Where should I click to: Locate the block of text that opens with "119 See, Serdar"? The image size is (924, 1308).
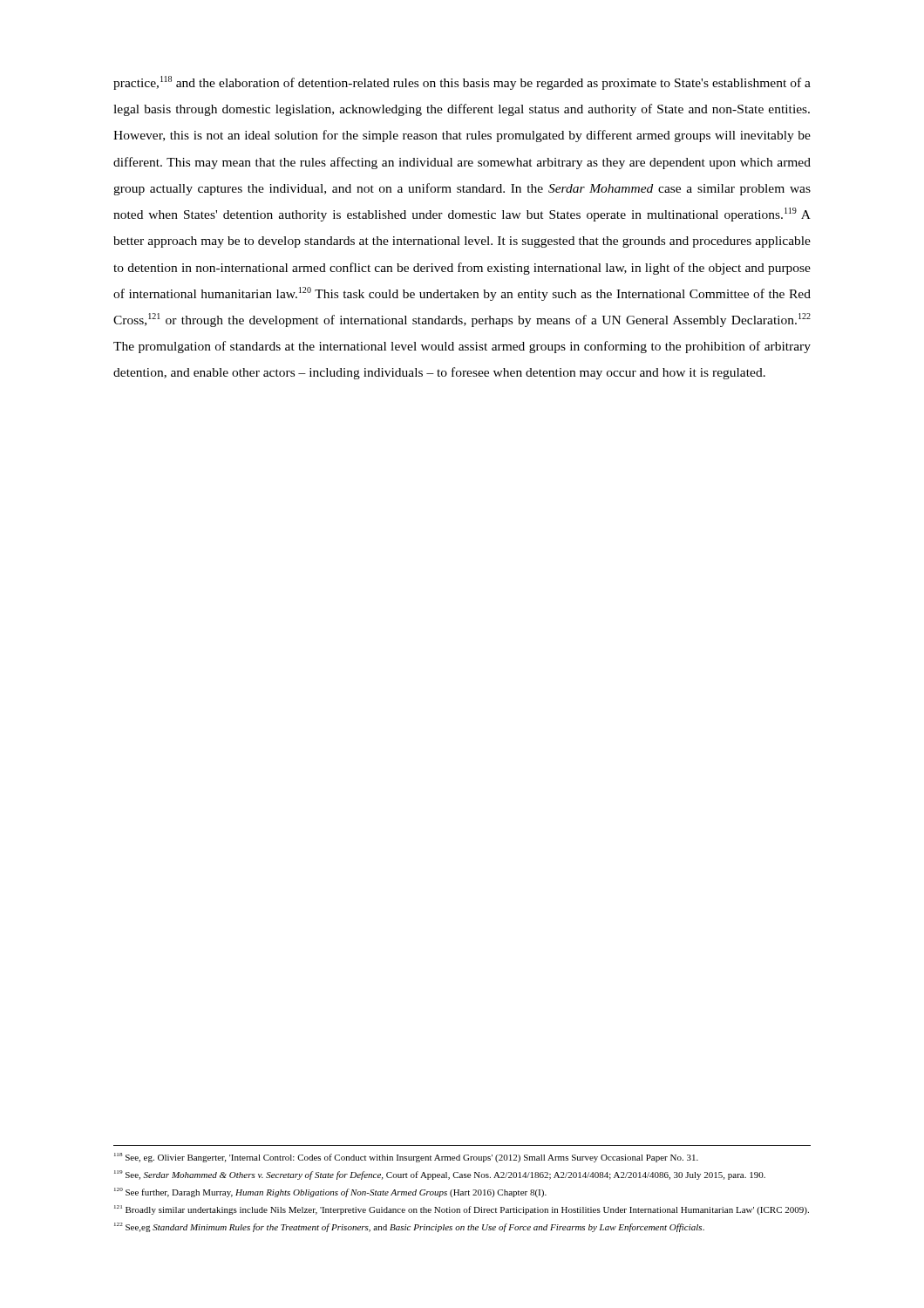[x=440, y=1175]
